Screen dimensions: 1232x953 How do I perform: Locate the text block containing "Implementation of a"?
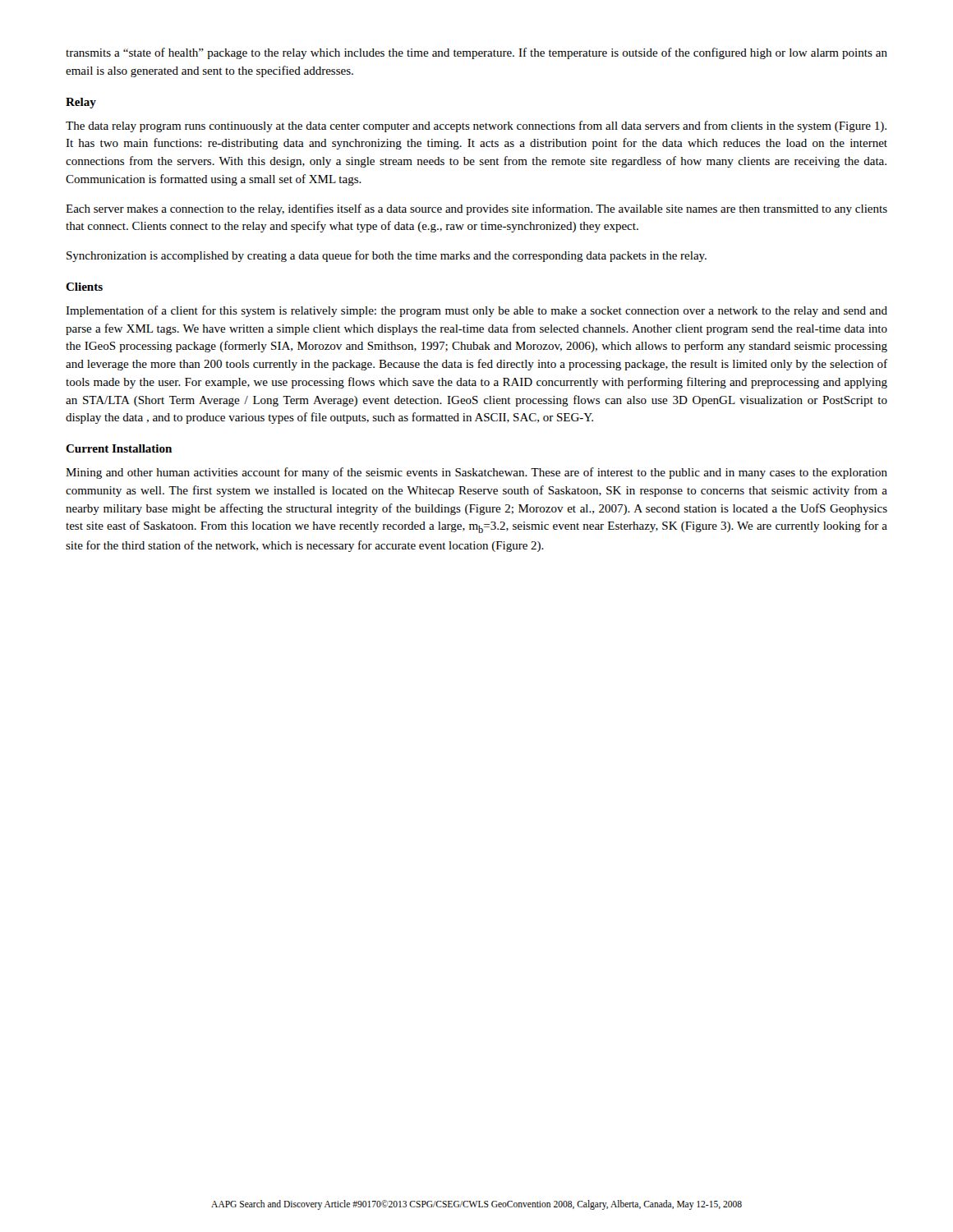476,365
